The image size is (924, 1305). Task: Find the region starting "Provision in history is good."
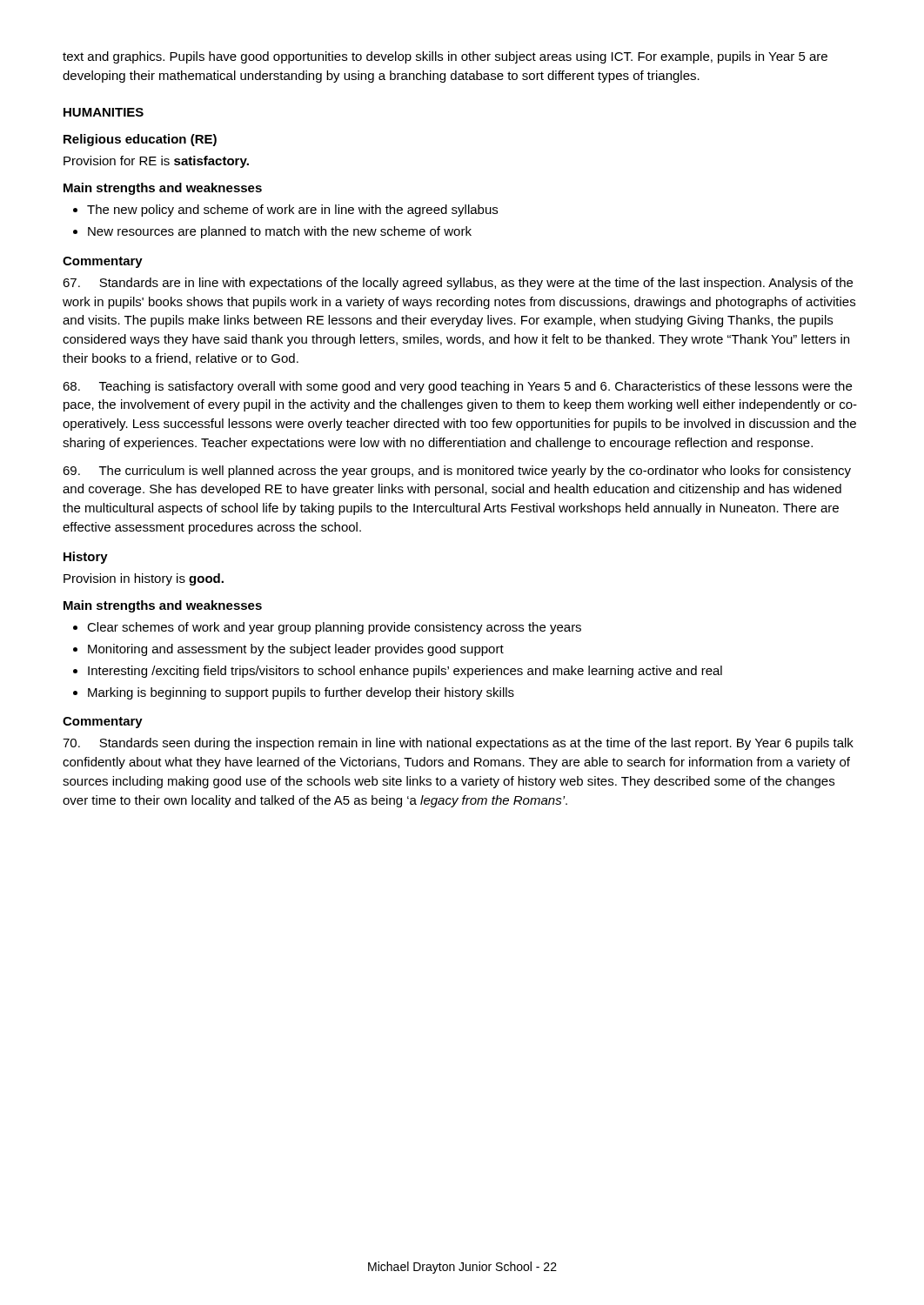144,579
